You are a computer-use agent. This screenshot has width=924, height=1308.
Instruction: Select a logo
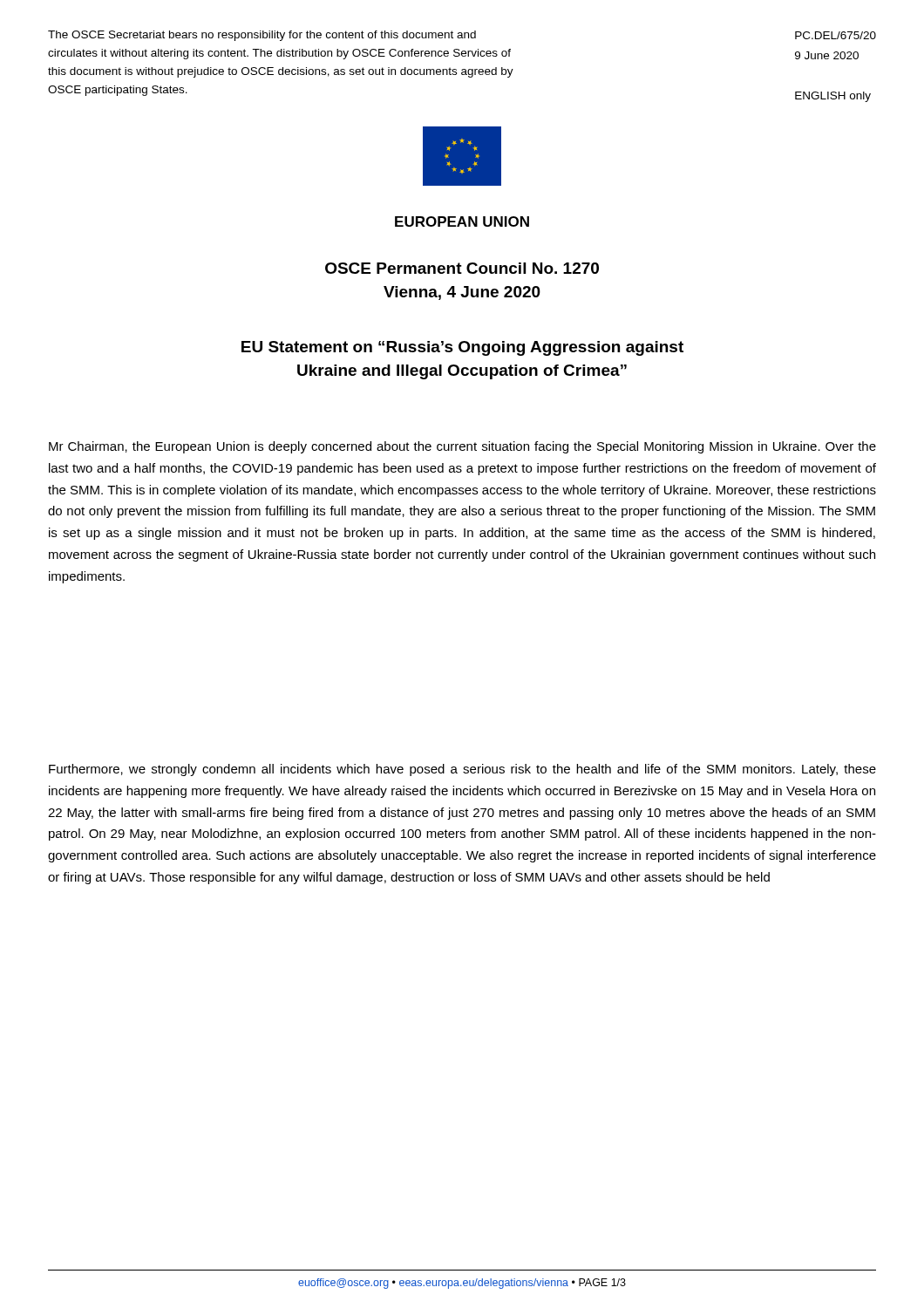(x=462, y=156)
